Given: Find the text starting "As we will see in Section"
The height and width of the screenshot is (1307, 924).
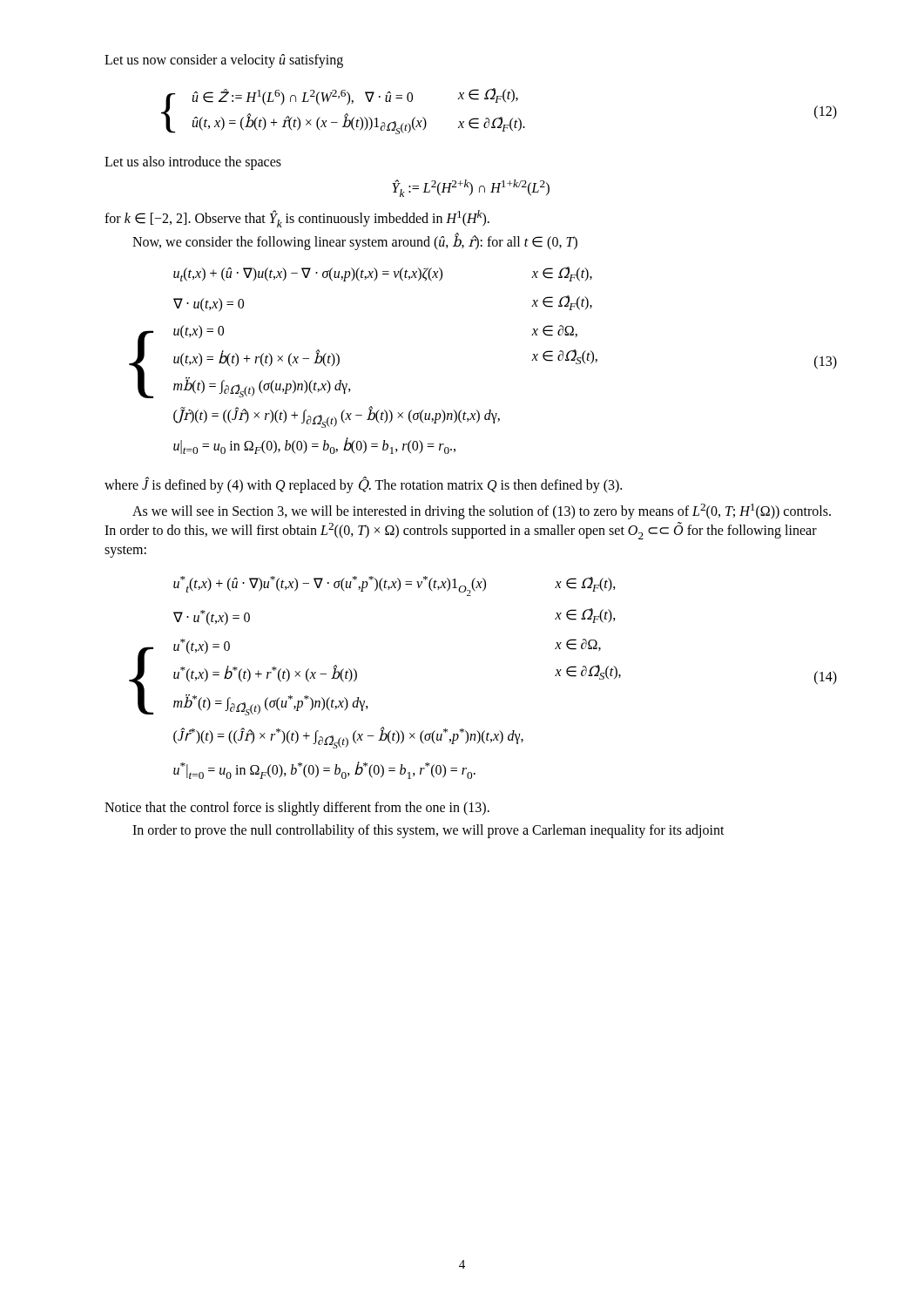Looking at the screenshot, I should tap(468, 528).
